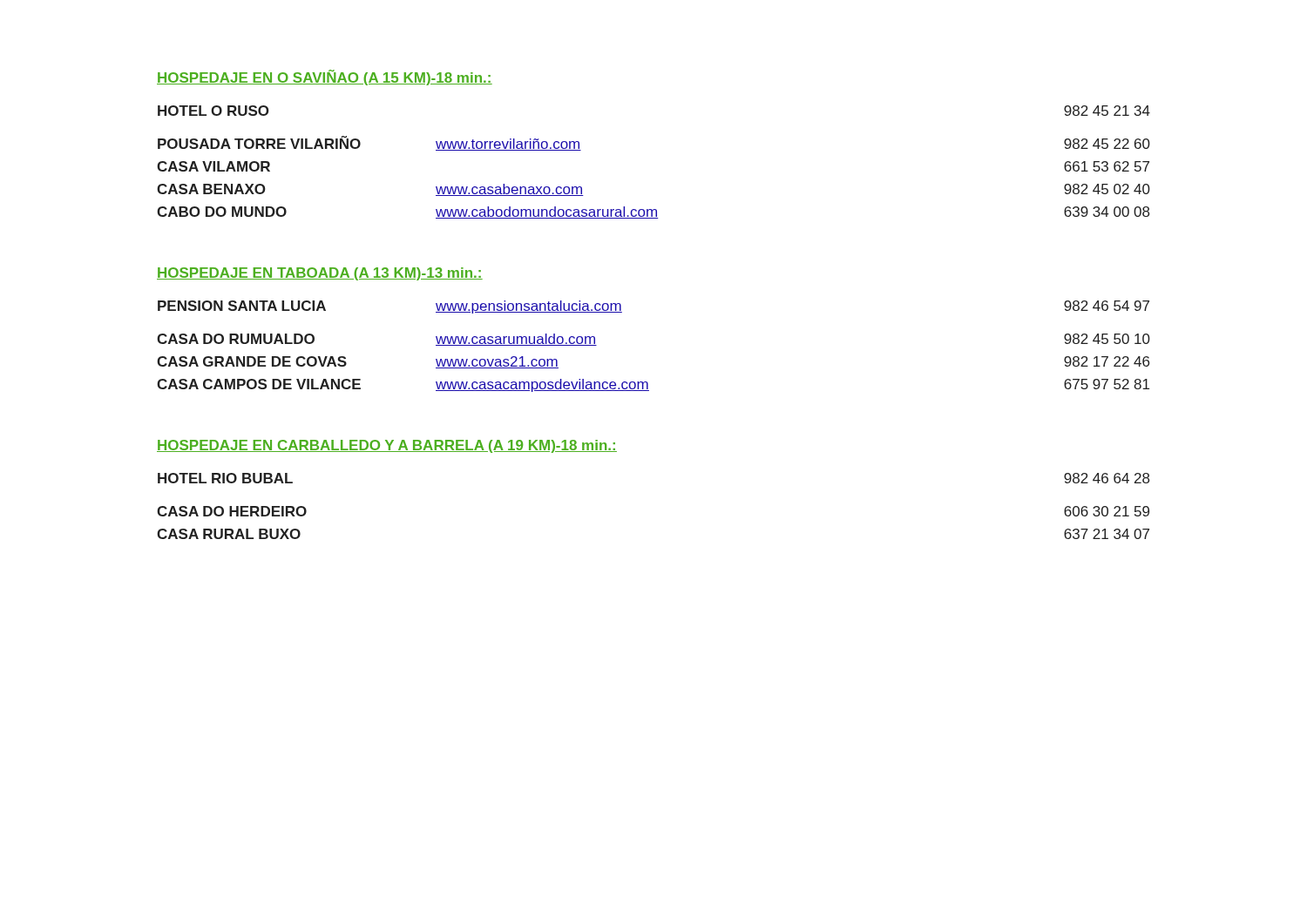The height and width of the screenshot is (924, 1307).
Task: Click on the list item with the text "HOTEL RIO BUBAL"
Action: tap(223, 478)
